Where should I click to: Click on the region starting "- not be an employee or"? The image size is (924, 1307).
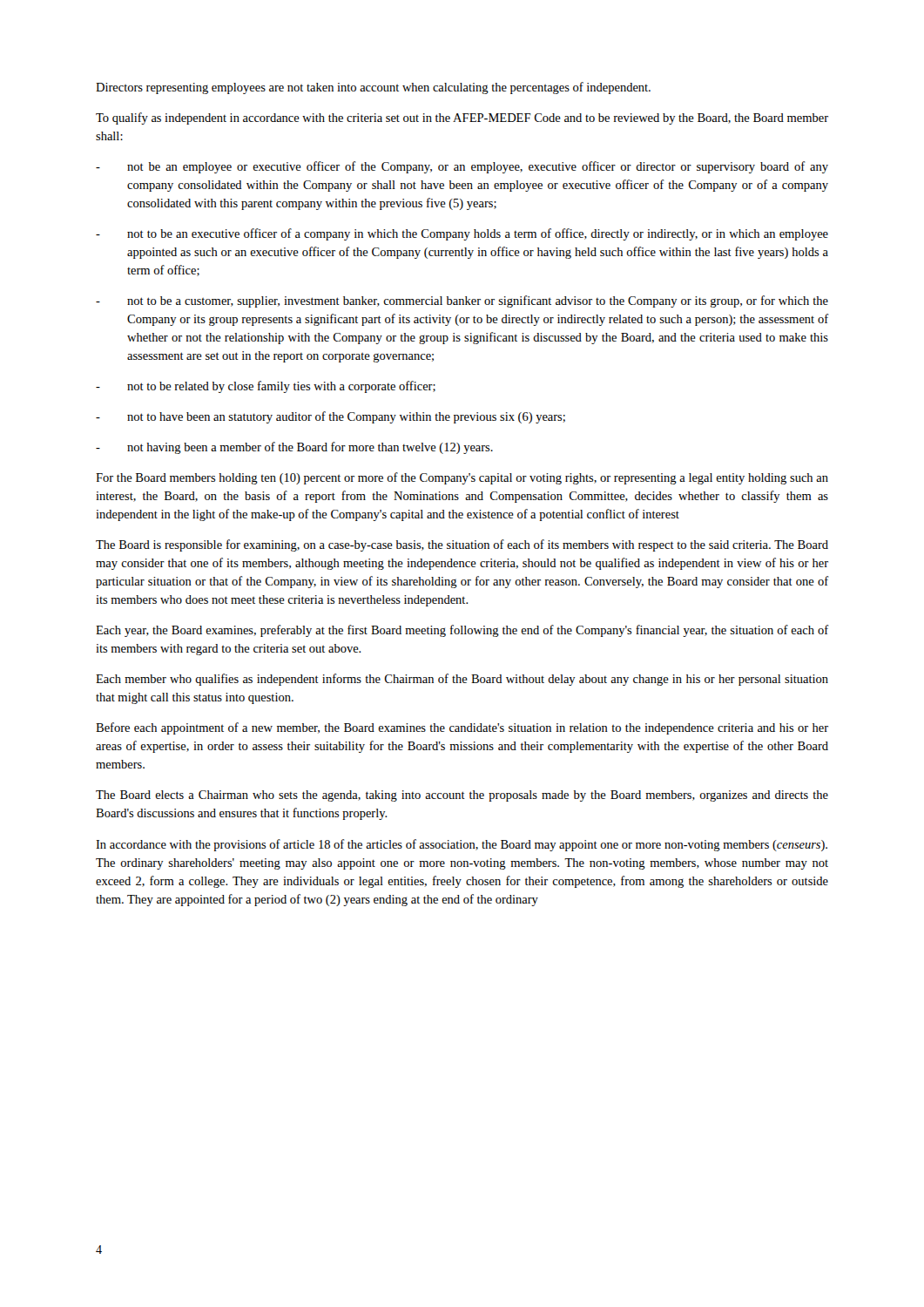coord(462,185)
